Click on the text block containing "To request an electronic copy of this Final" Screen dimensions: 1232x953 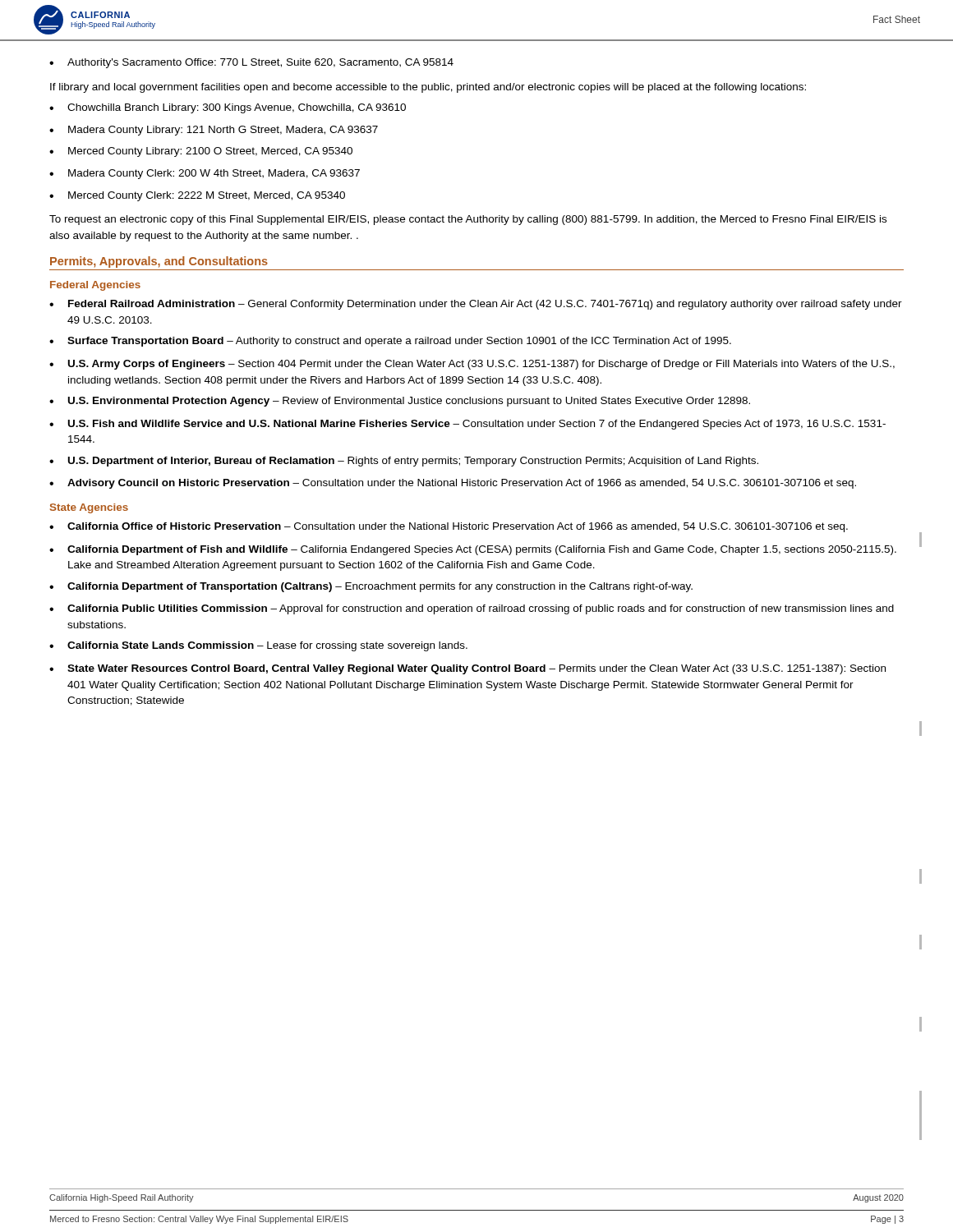click(468, 227)
